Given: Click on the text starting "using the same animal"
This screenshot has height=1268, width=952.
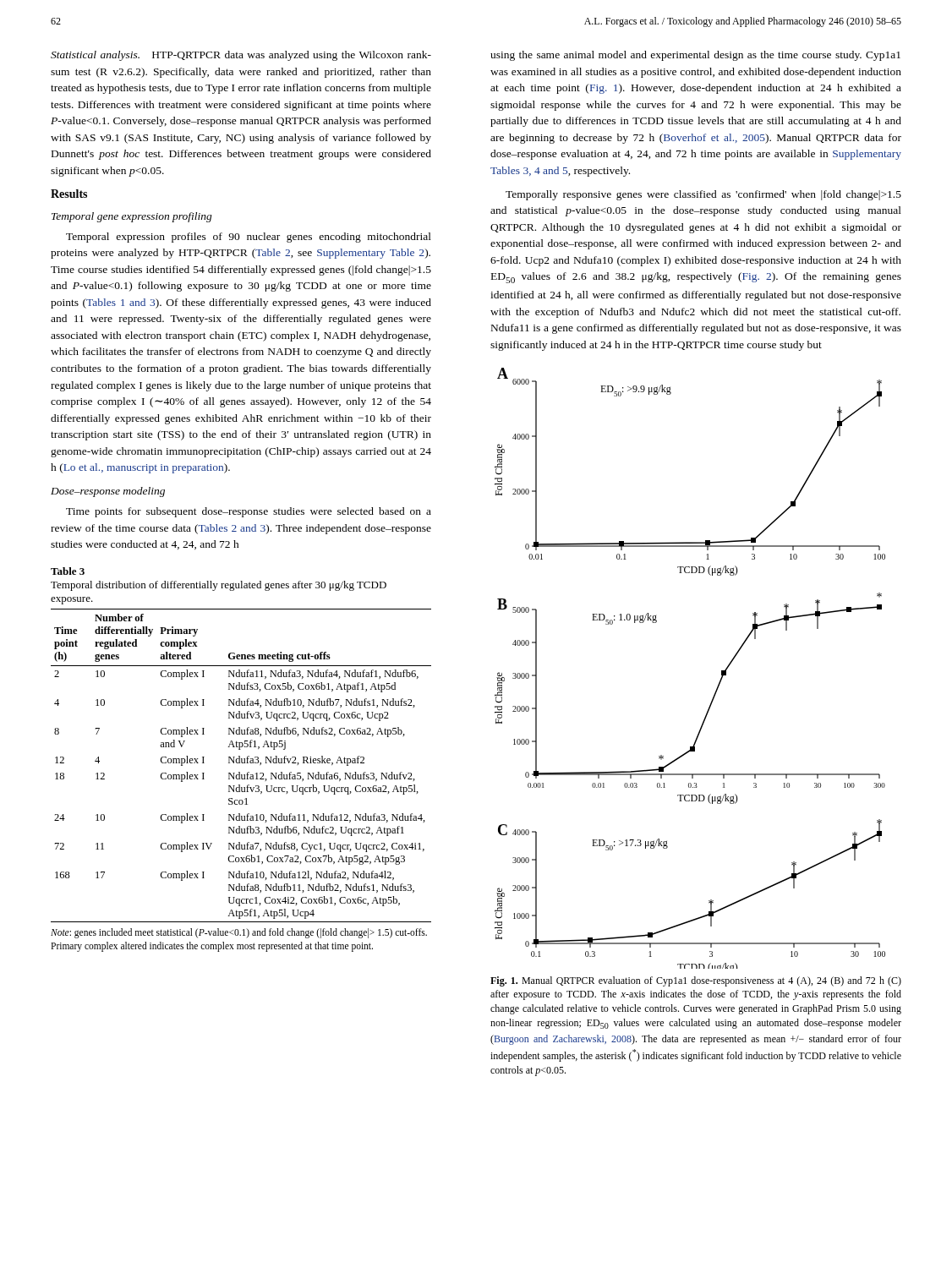Looking at the screenshot, I should click(696, 200).
